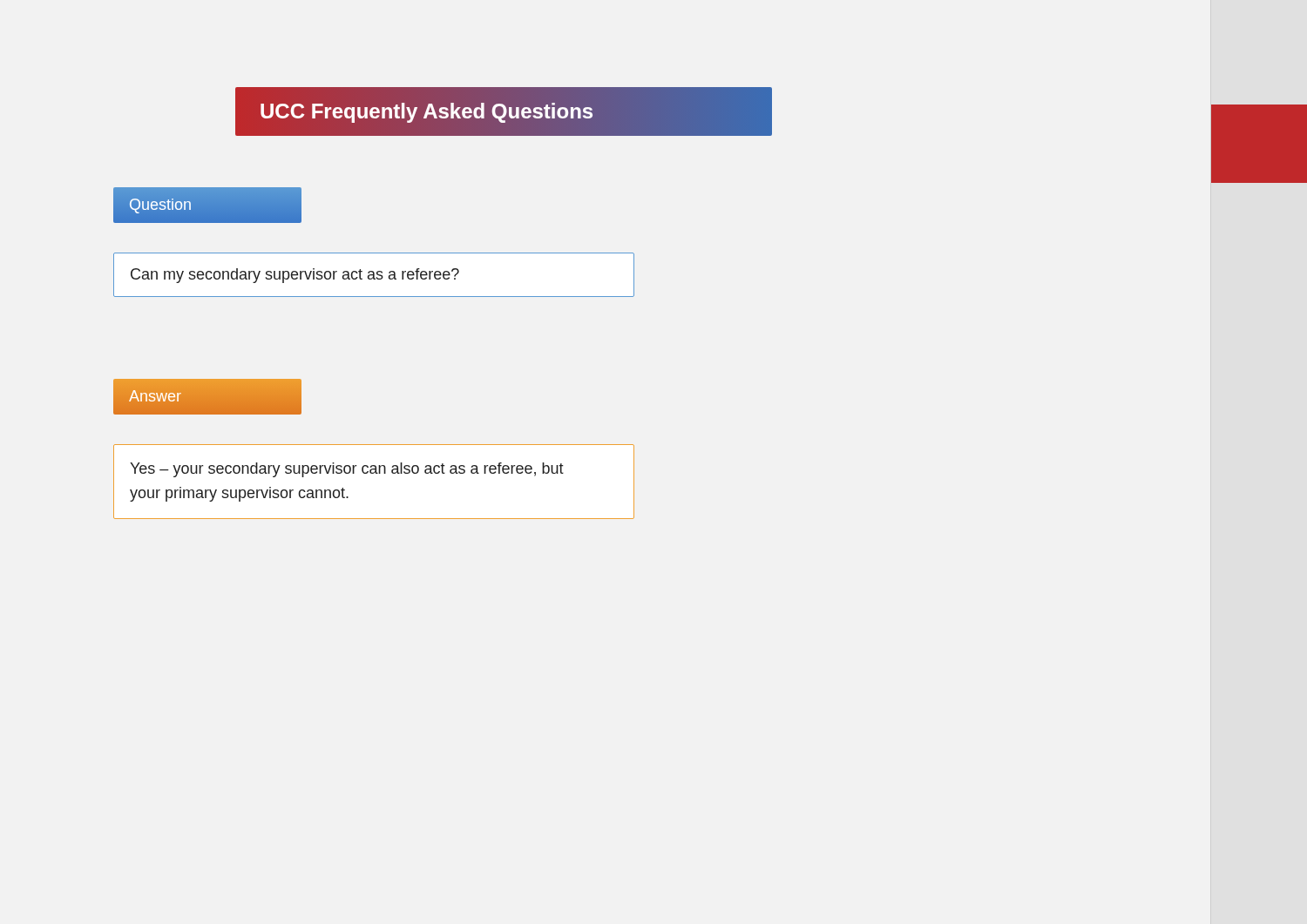Find "UCC Frequently Asked Questions" on this page
The width and height of the screenshot is (1307, 924).
point(427,111)
